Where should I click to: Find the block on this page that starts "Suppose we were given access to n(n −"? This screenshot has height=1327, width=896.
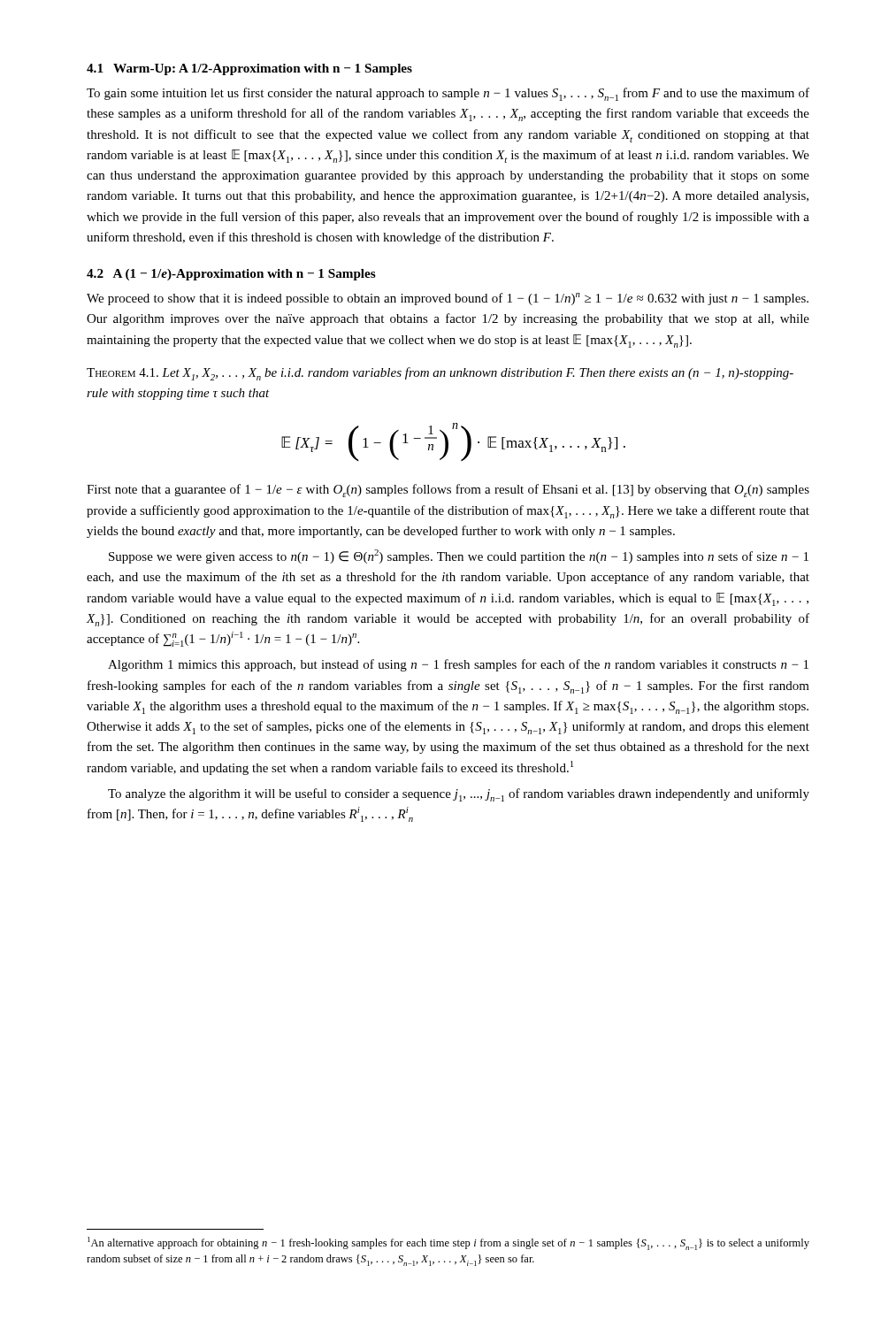448,598
